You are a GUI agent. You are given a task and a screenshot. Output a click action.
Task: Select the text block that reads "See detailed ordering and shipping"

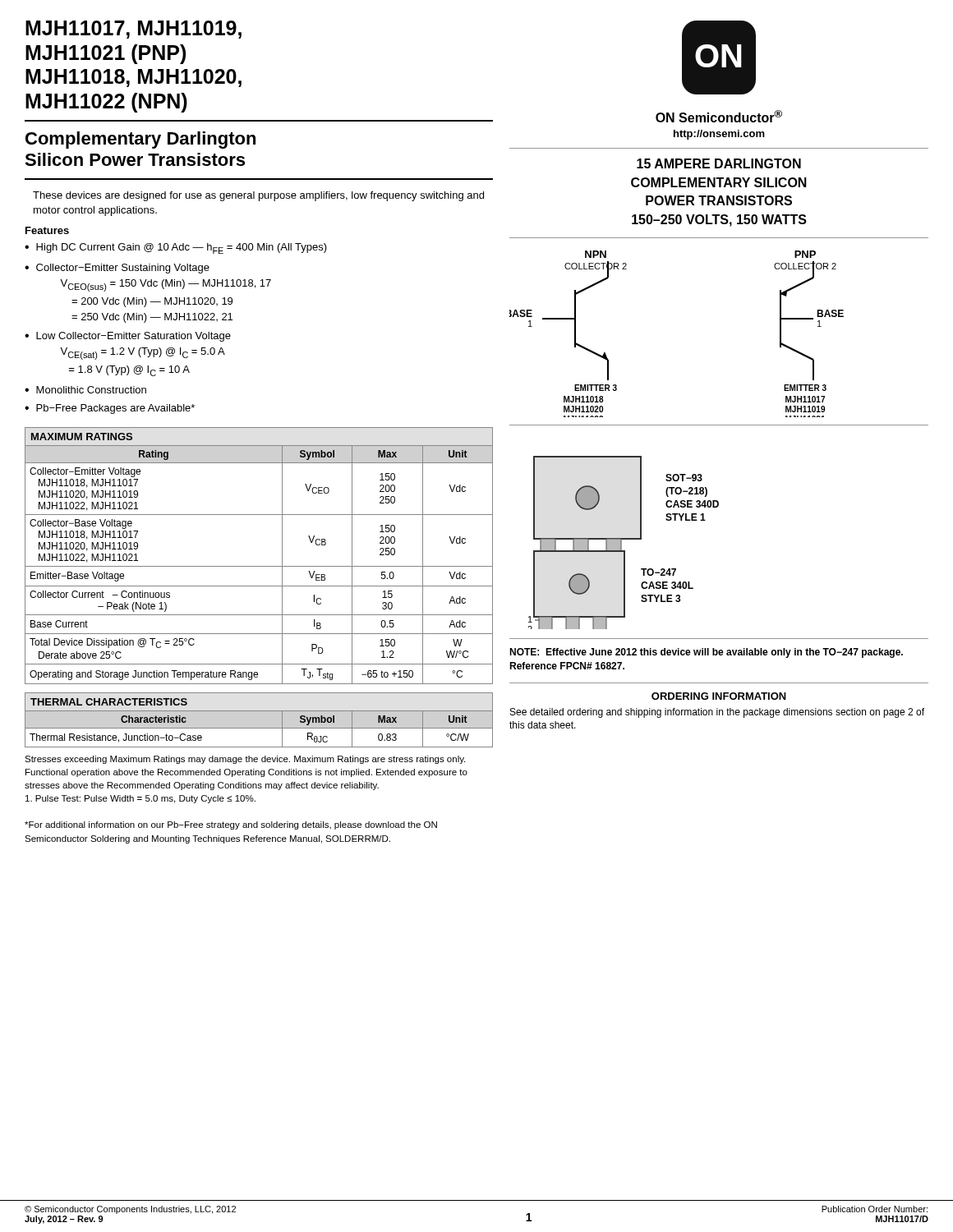(x=717, y=719)
